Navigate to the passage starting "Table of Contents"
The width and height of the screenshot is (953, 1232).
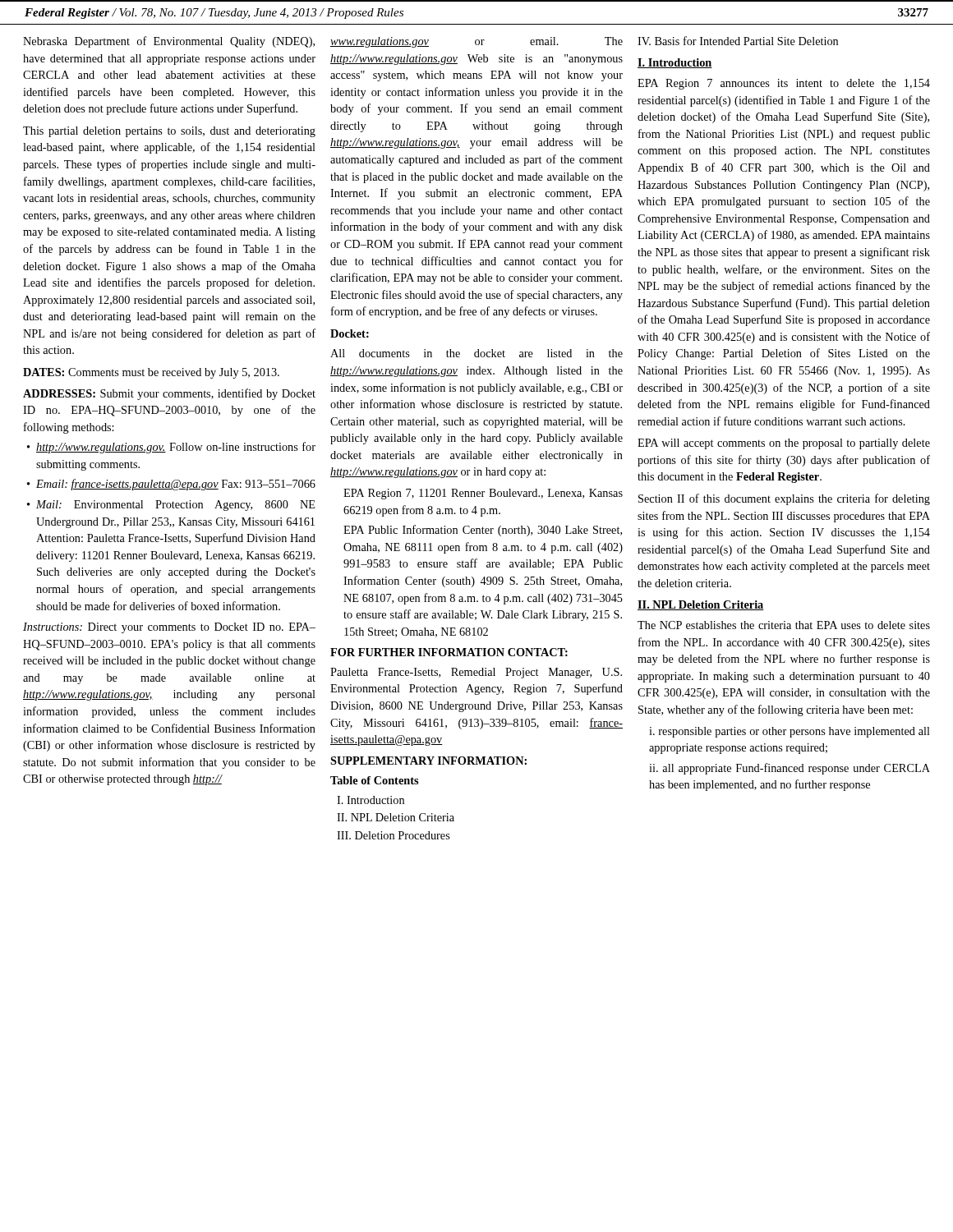coord(374,781)
